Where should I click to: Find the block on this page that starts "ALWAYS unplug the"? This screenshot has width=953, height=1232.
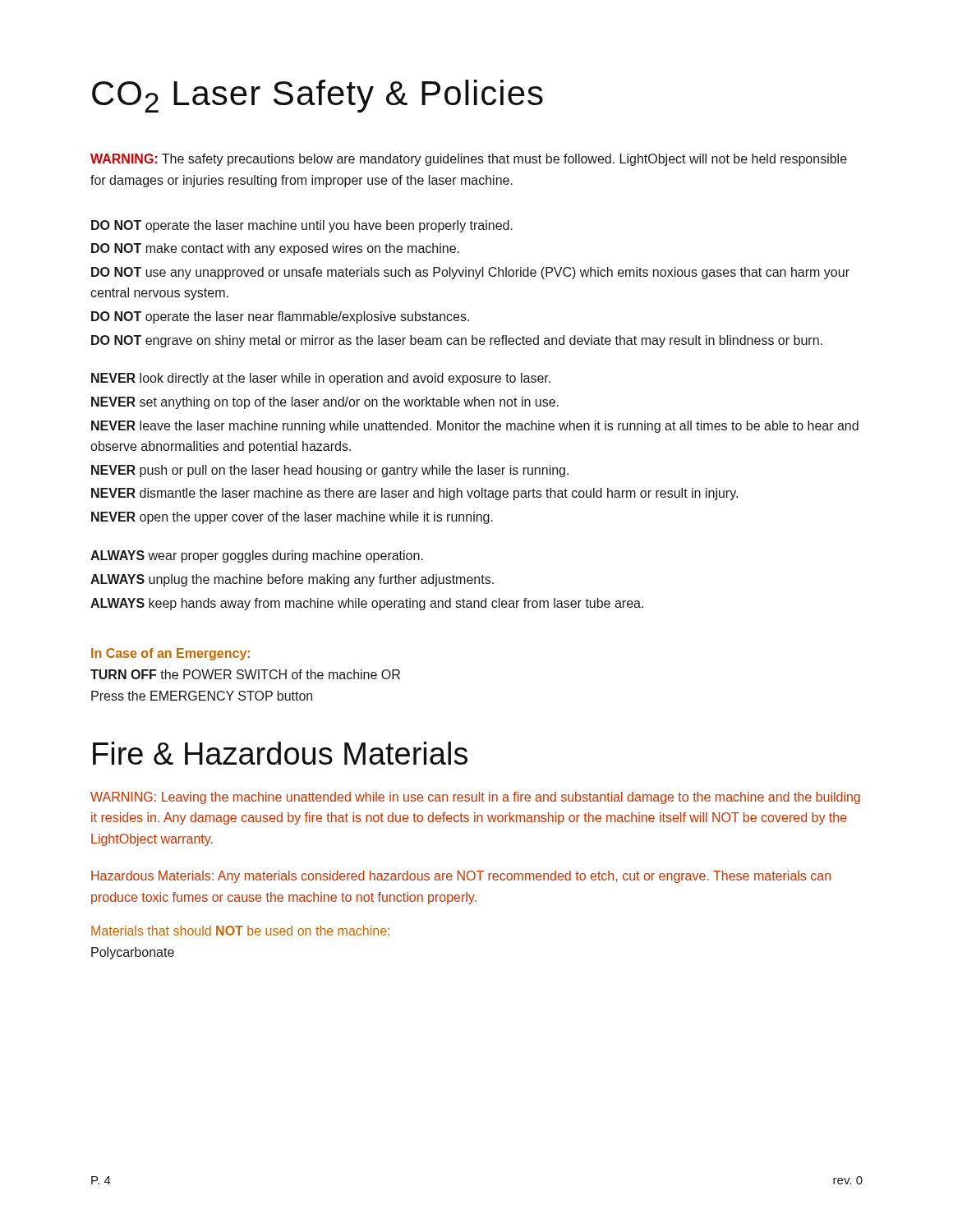pyautogui.click(x=293, y=579)
